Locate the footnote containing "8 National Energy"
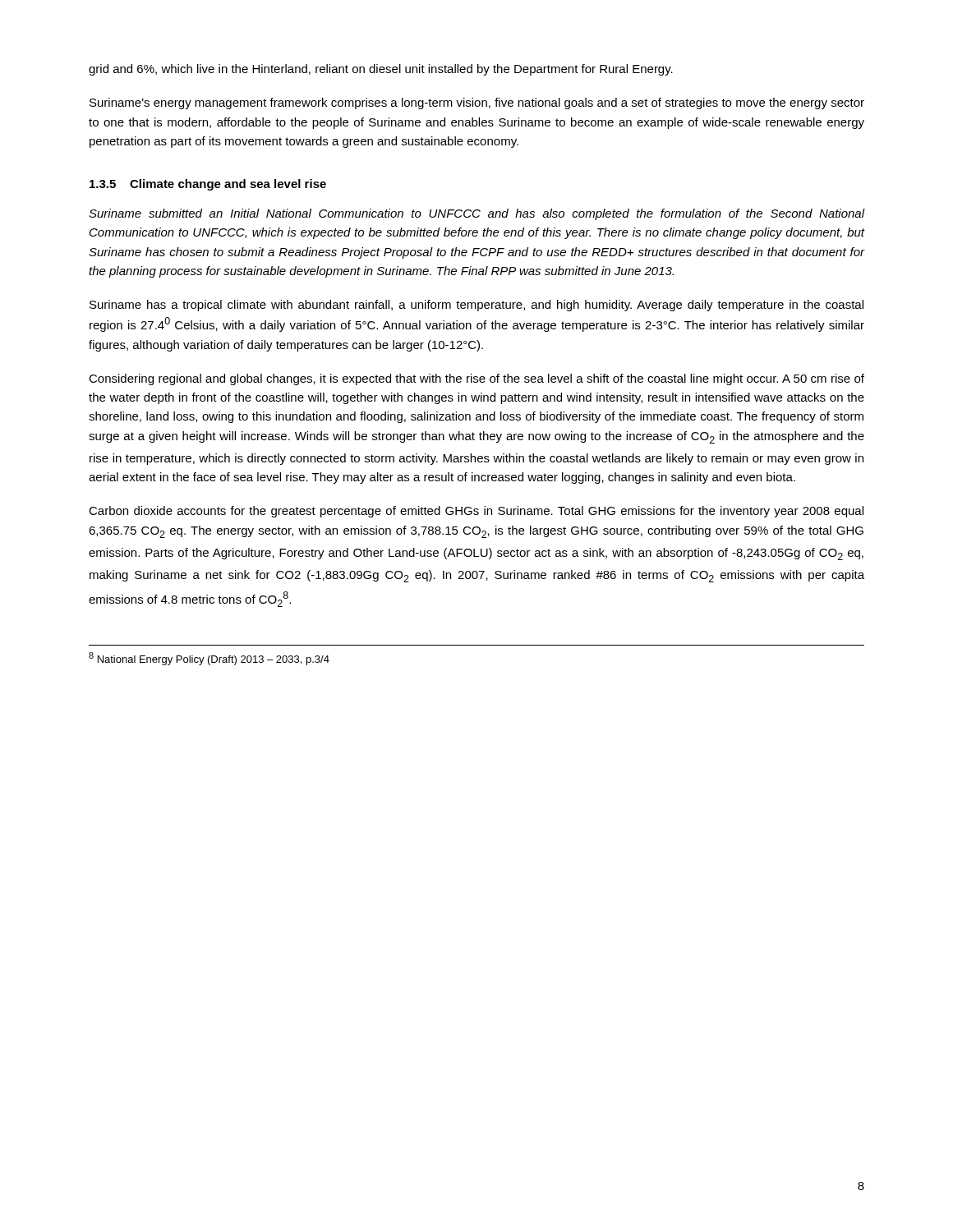 click(209, 658)
